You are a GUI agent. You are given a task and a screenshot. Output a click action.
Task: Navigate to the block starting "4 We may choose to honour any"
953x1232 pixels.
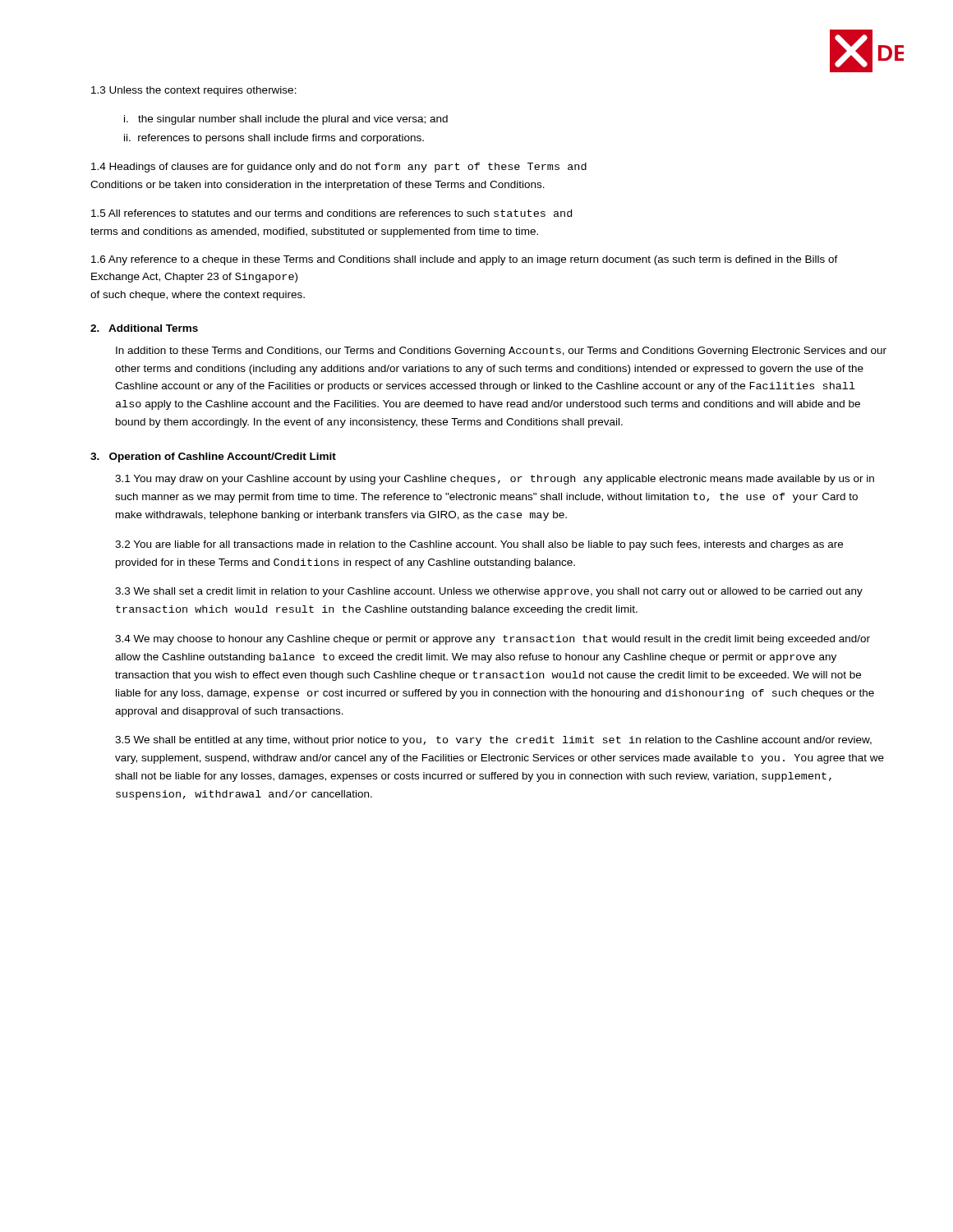click(x=495, y=675)
